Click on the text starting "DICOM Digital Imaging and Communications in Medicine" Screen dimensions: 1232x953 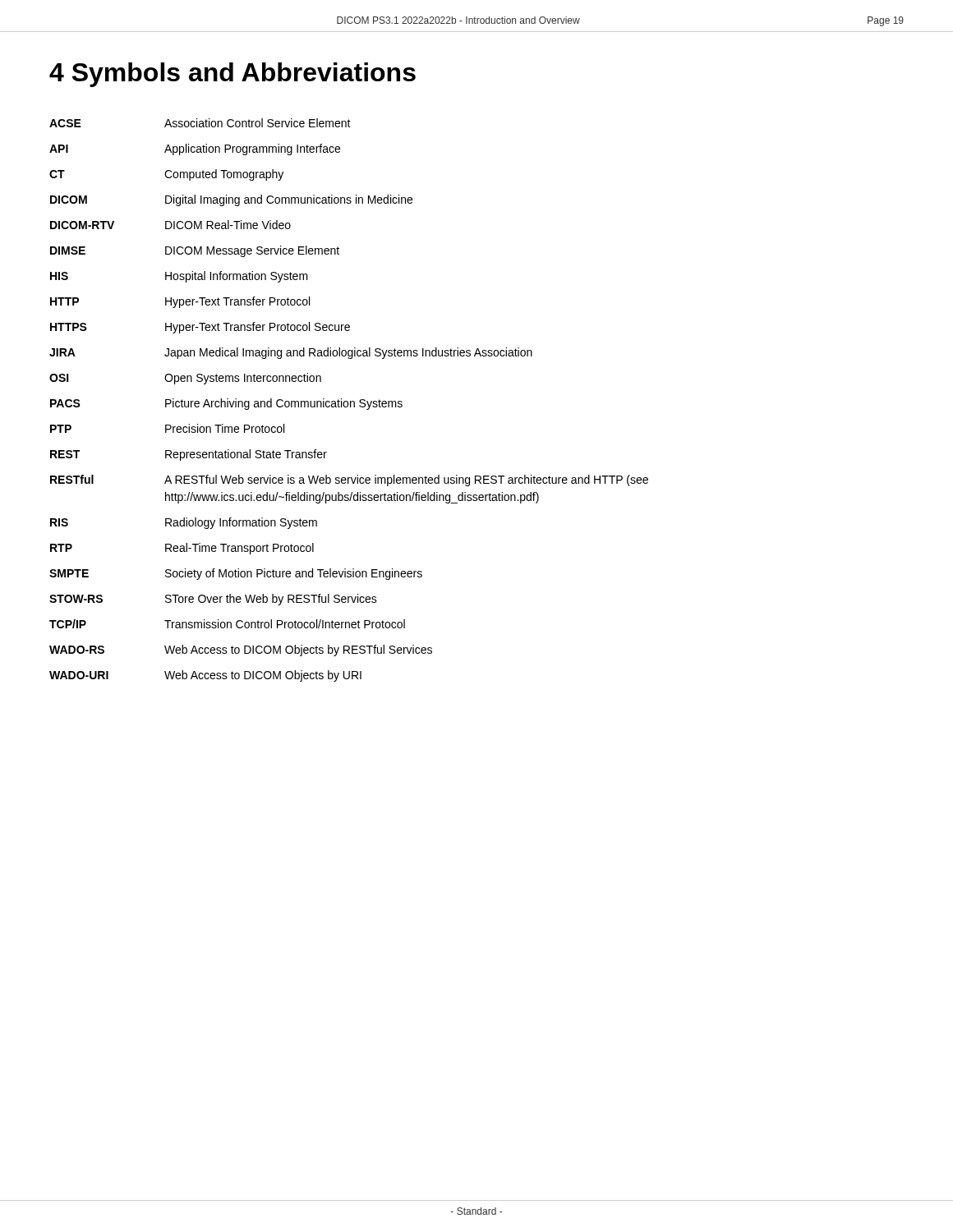pyautogui.click(x=231, y=200)
